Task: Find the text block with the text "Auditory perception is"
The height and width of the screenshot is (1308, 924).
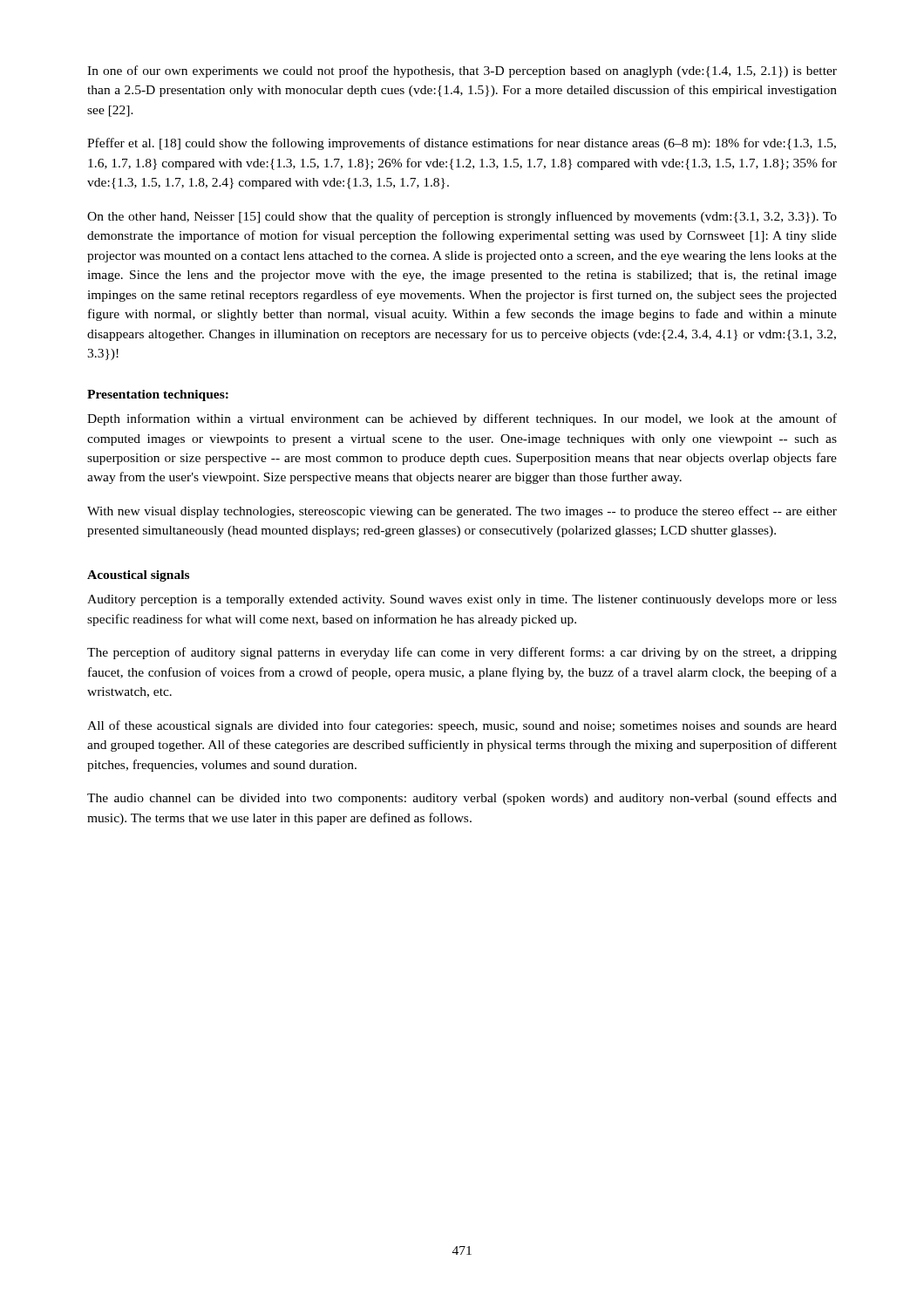Action: (462, 609)
